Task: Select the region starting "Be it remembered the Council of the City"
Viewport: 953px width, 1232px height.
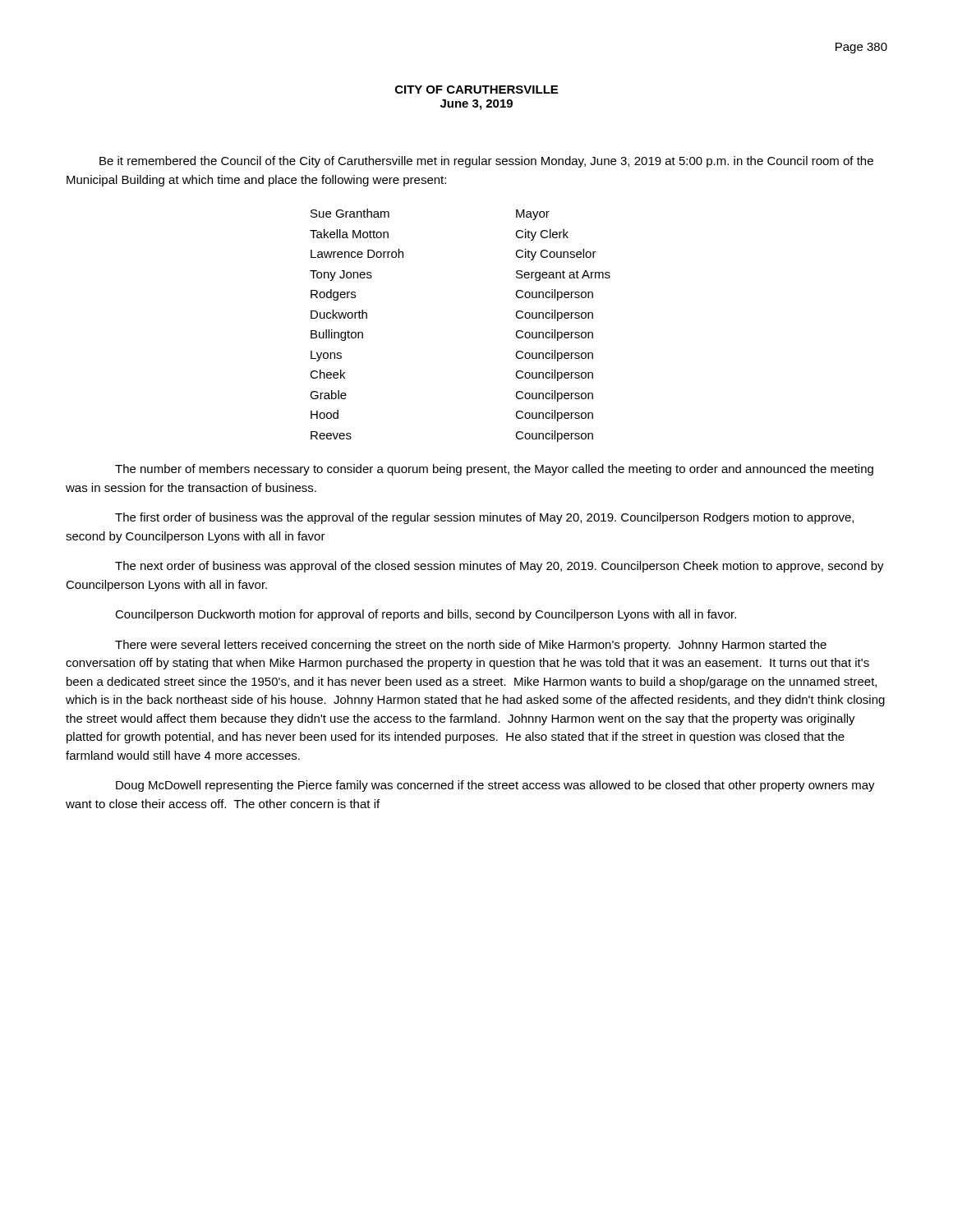Action: [x=470, y=170]
